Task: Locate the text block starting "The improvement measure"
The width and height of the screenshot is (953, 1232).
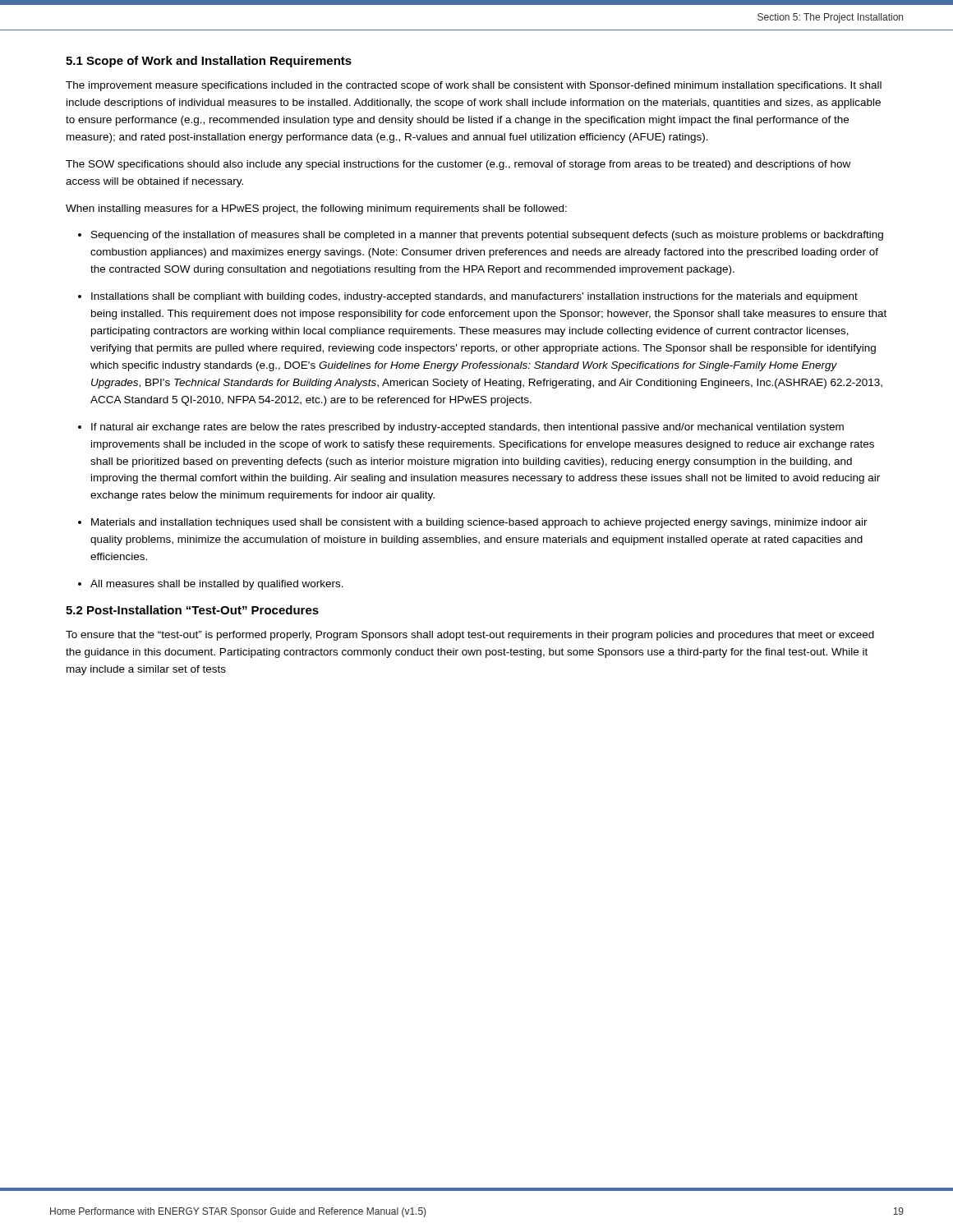Action: pos(474,111)
